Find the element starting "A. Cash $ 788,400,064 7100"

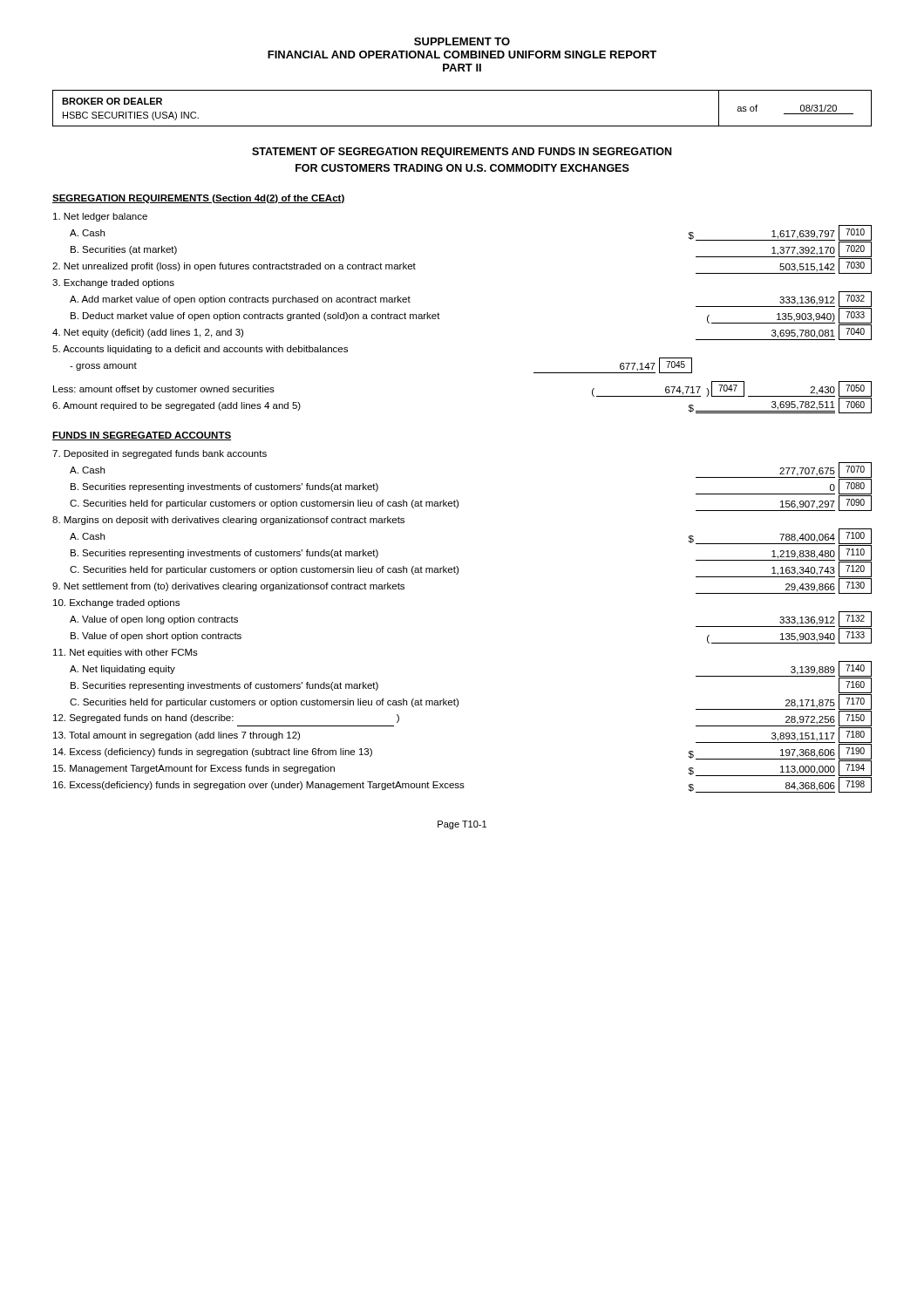point(90,536)
